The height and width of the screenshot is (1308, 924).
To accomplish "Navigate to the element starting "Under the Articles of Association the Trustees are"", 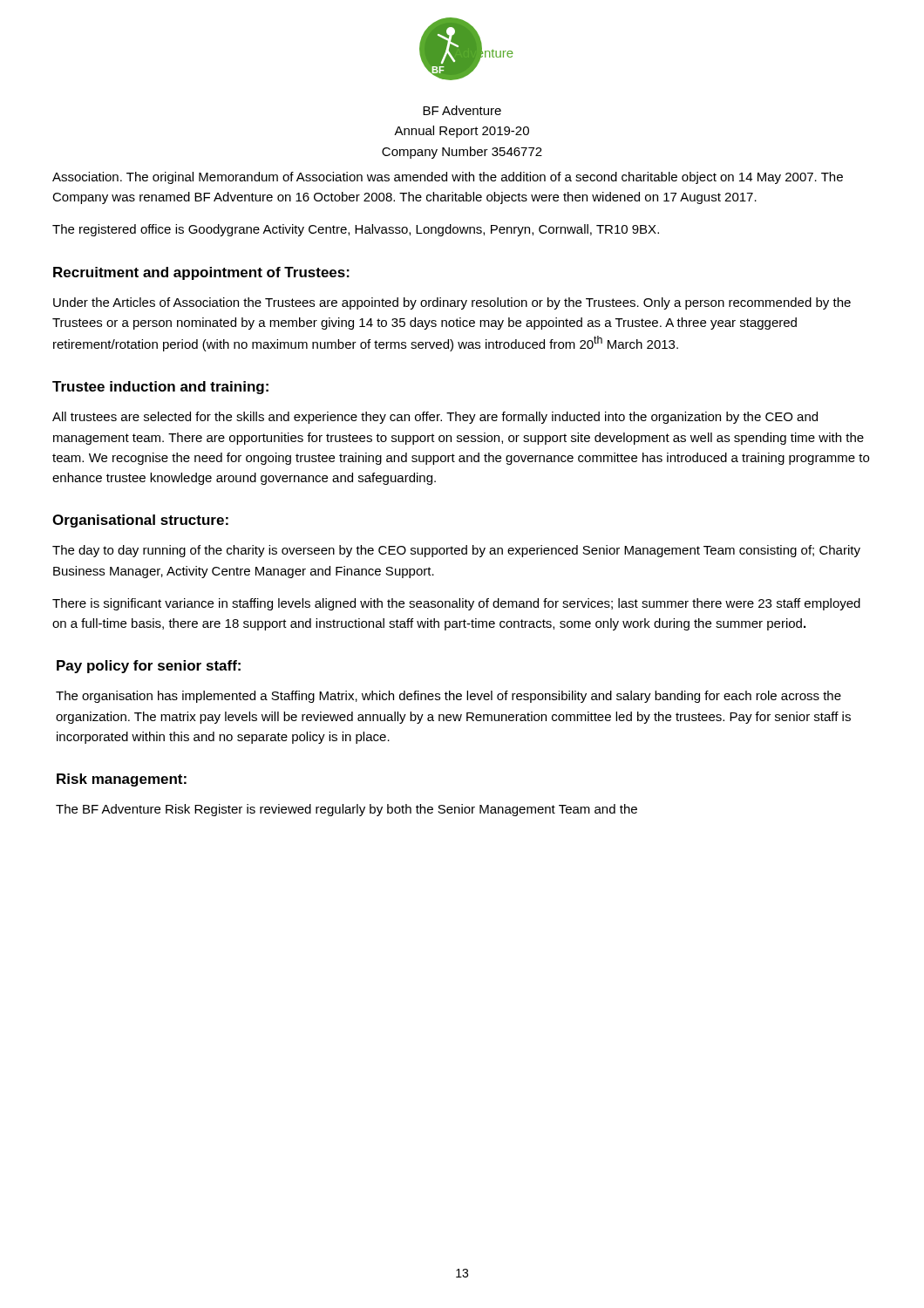I will click(452, 323).
